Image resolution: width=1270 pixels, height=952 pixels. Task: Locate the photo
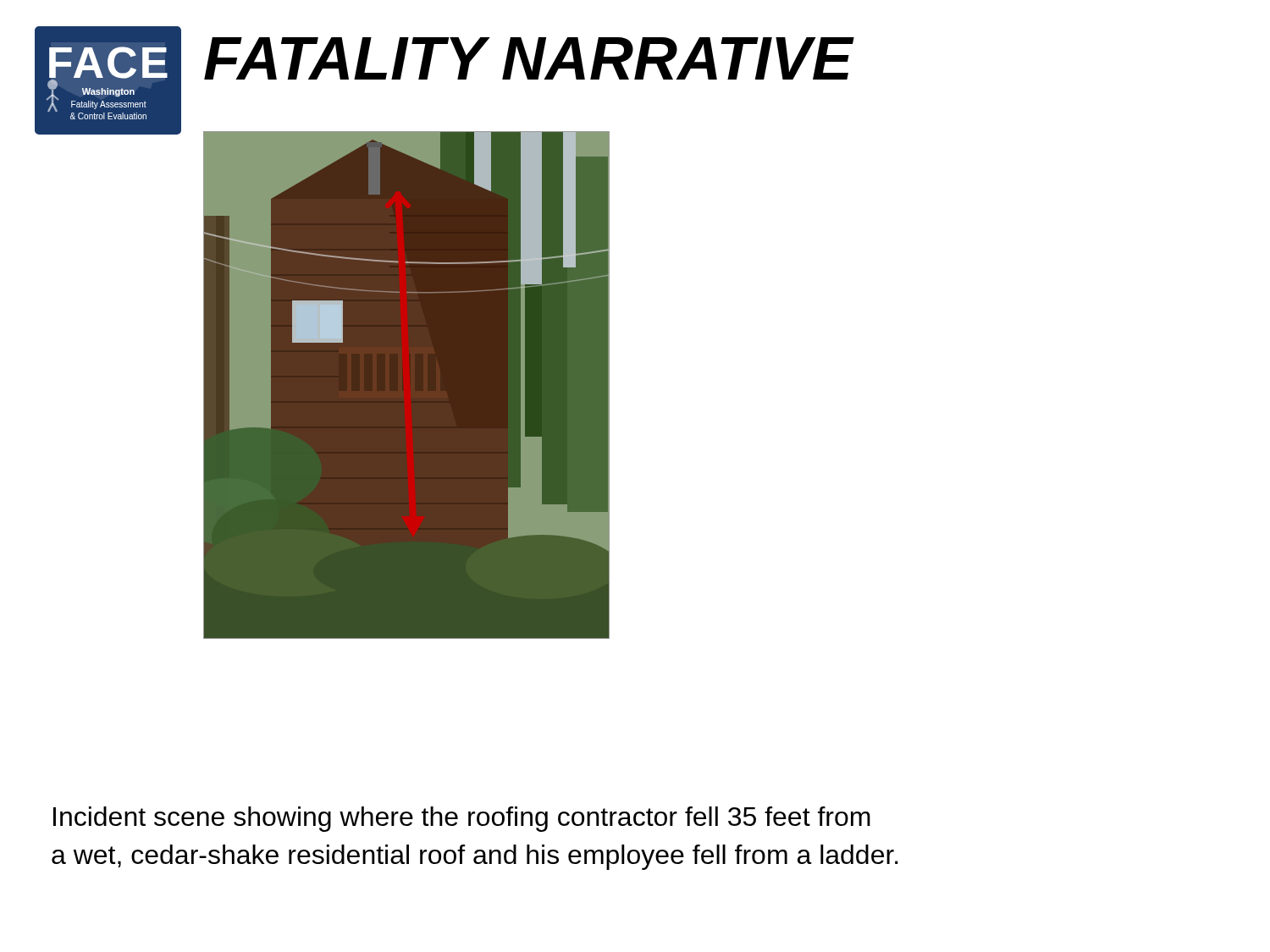[406, 385]
